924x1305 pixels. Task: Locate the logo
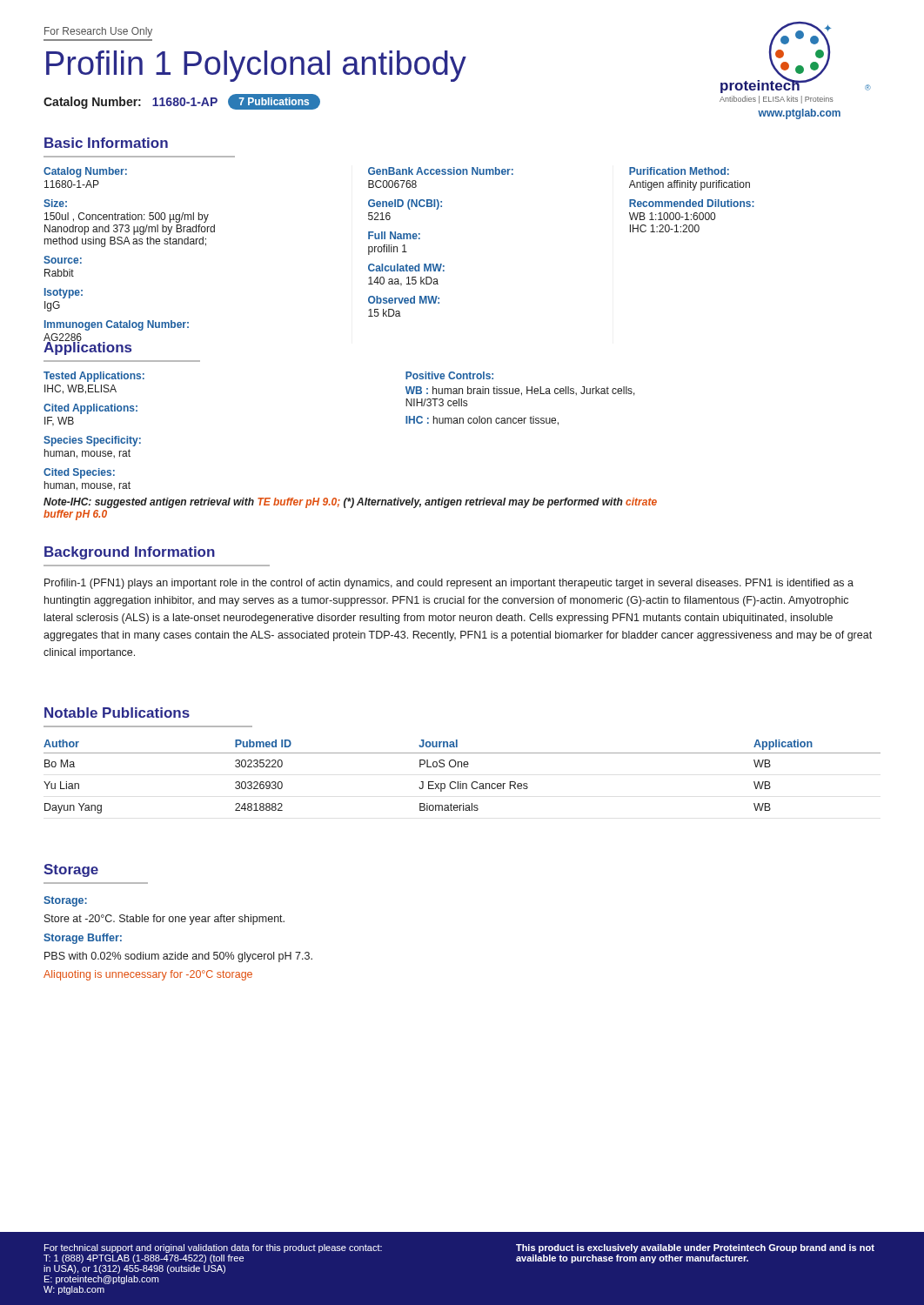(800, 69)
